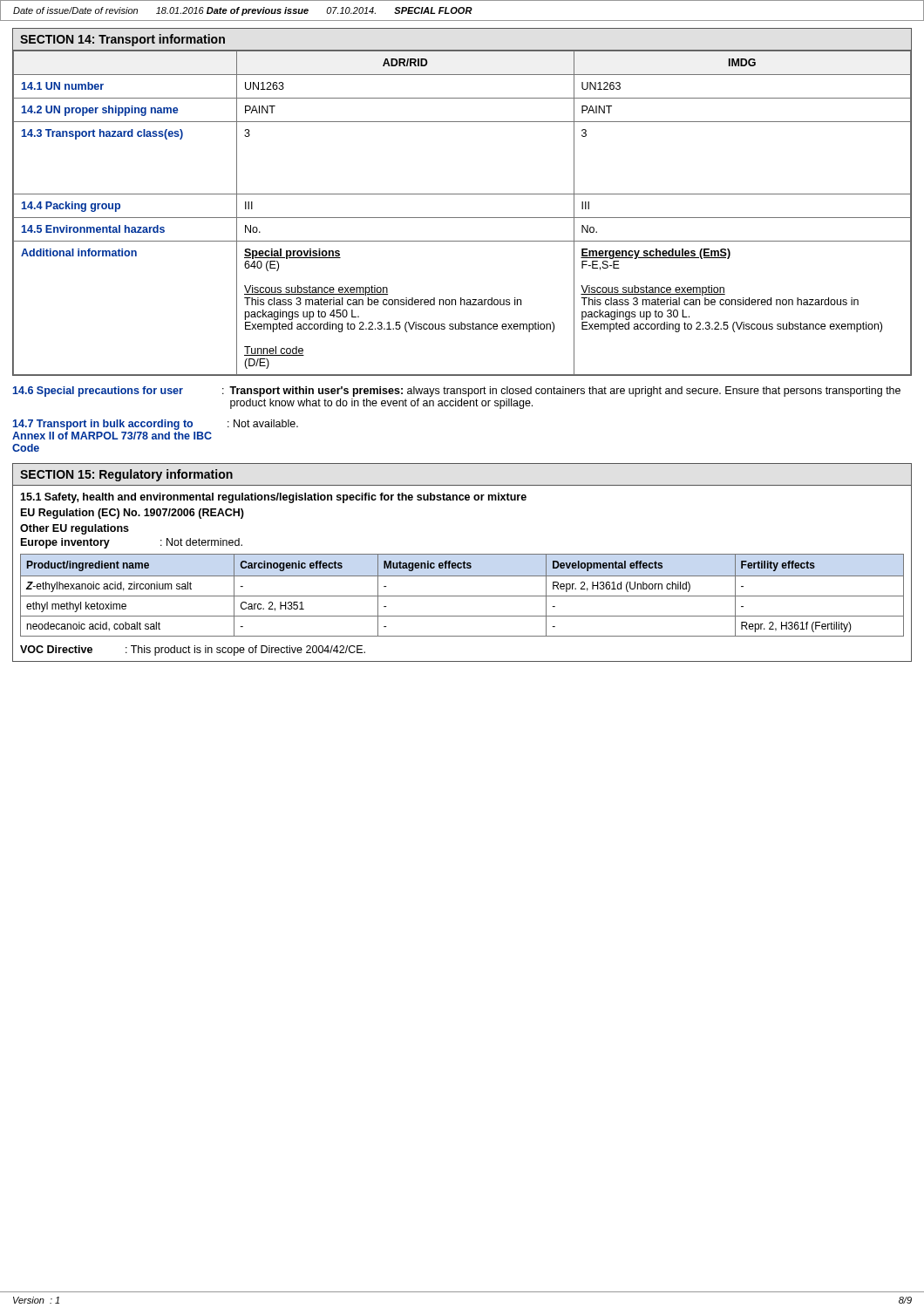This screenshot has width=924, height=1308.
Task: Find the block on this page that starts "Europe inventory : Not"
Action: [x=132, y=542]
